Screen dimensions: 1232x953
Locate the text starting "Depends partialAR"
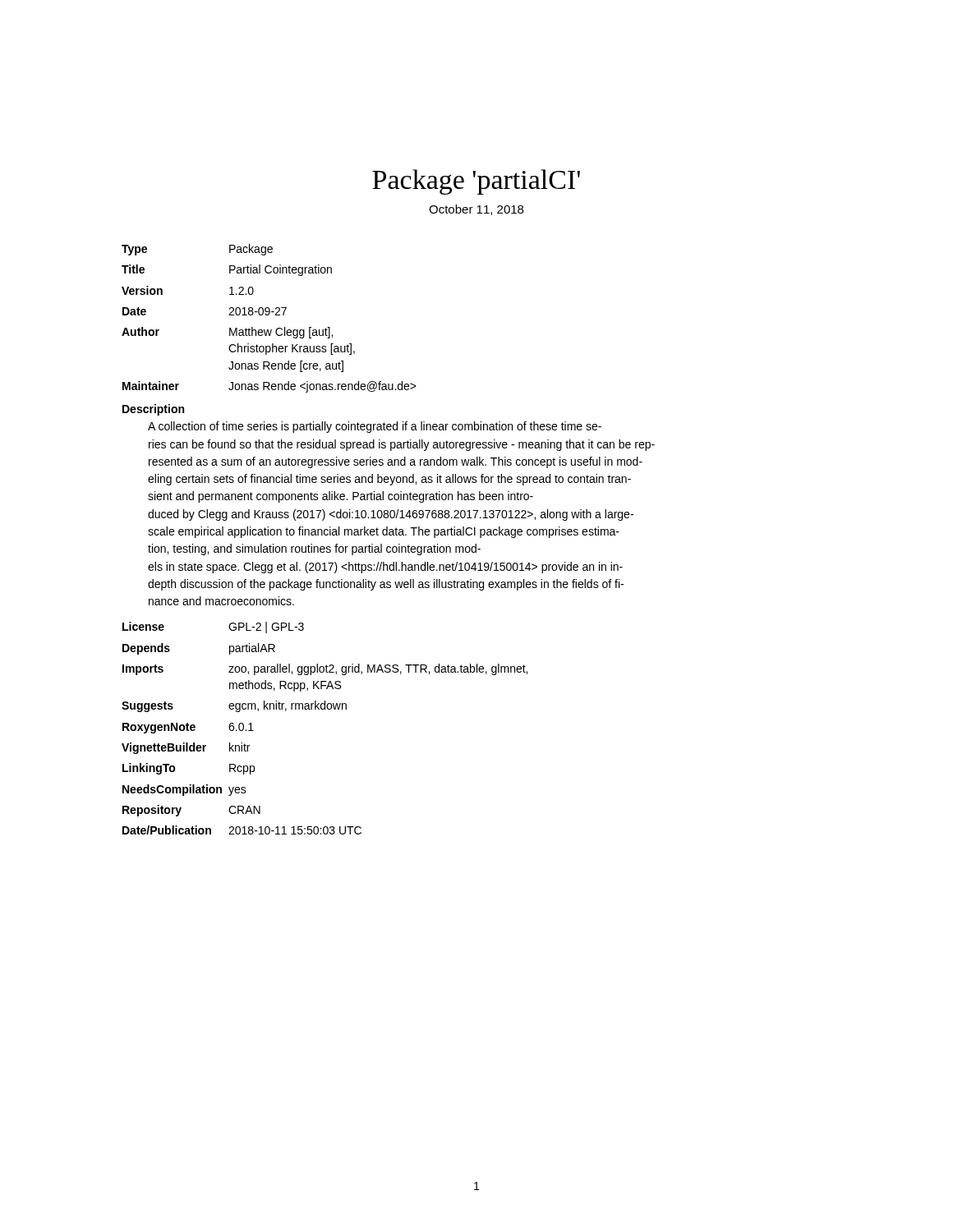[x=147, y=648]
